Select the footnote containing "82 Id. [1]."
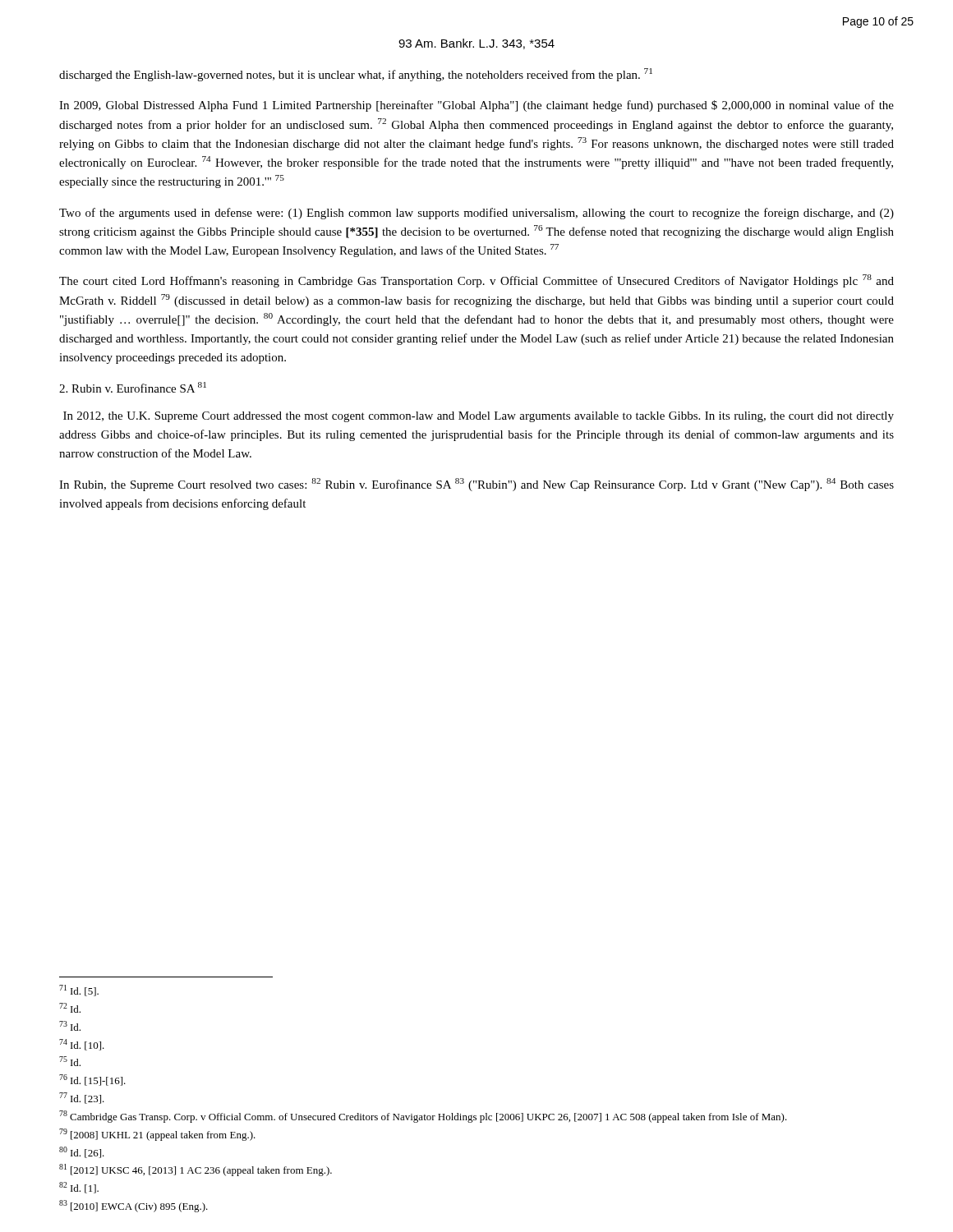The width and height of the screenshot is (953, 1232). point(79,1188)
